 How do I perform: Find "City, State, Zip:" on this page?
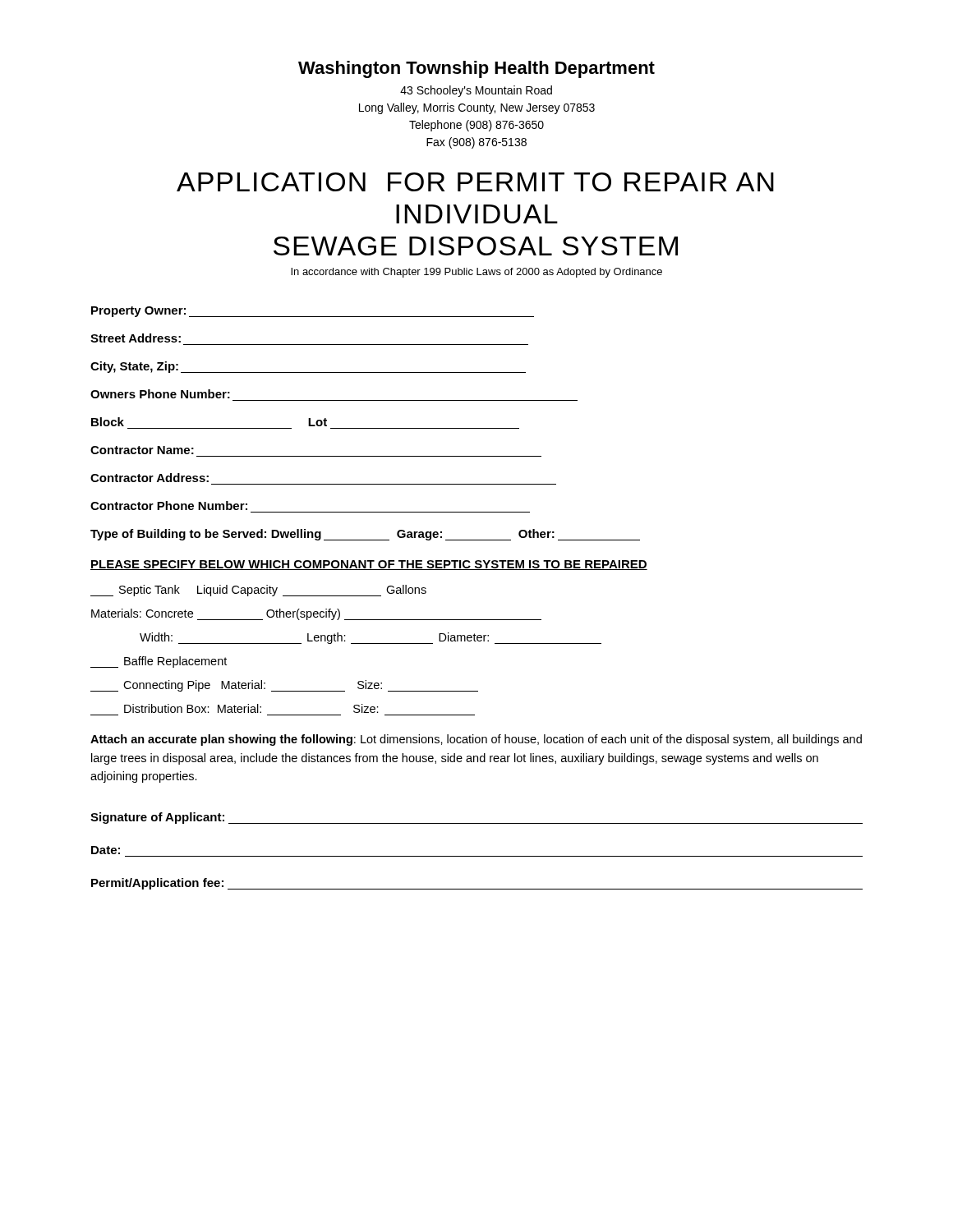tap(308, 366)
